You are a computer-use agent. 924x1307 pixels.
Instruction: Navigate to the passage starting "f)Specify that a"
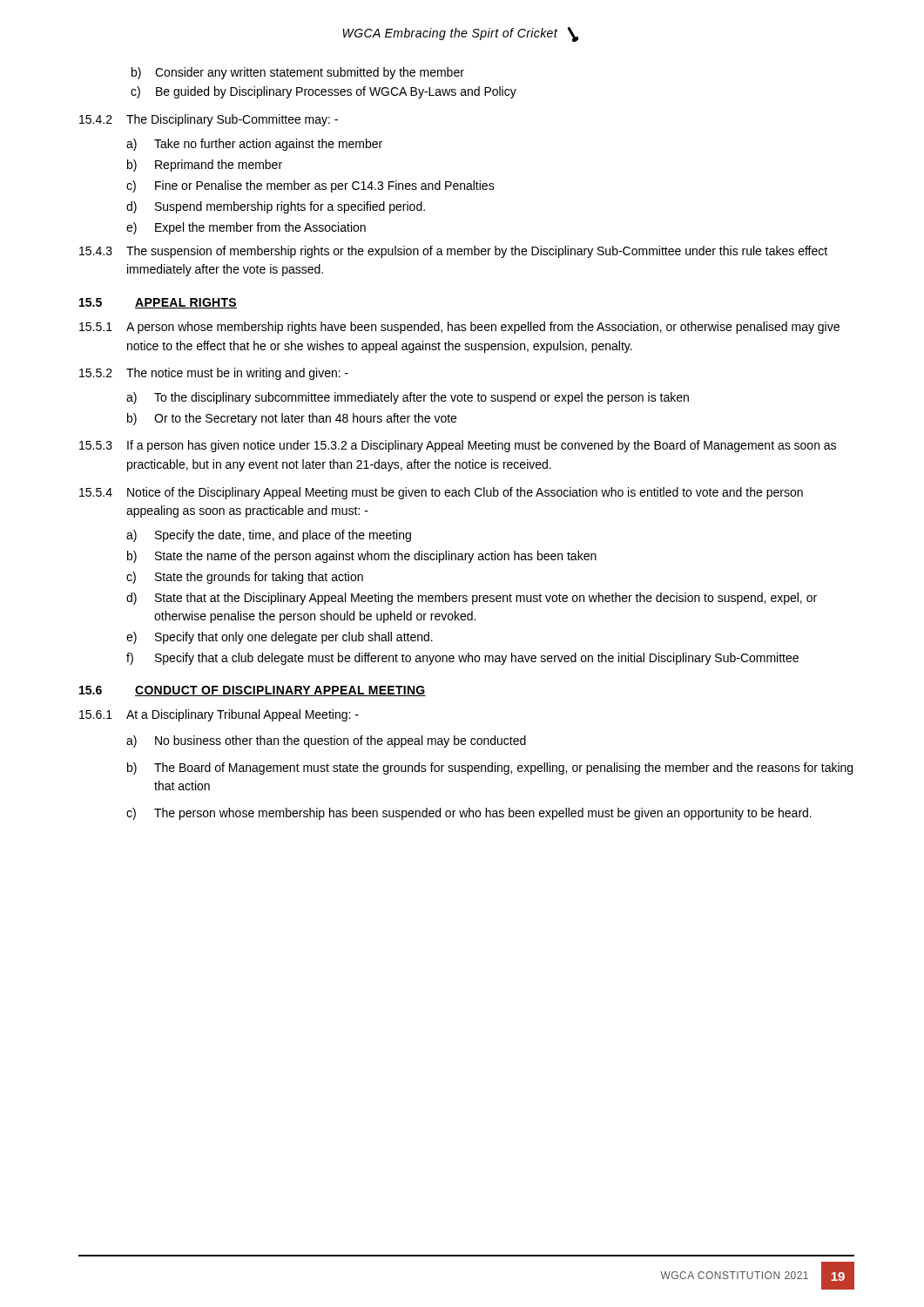pyautogui.click(x=490, y=658)
